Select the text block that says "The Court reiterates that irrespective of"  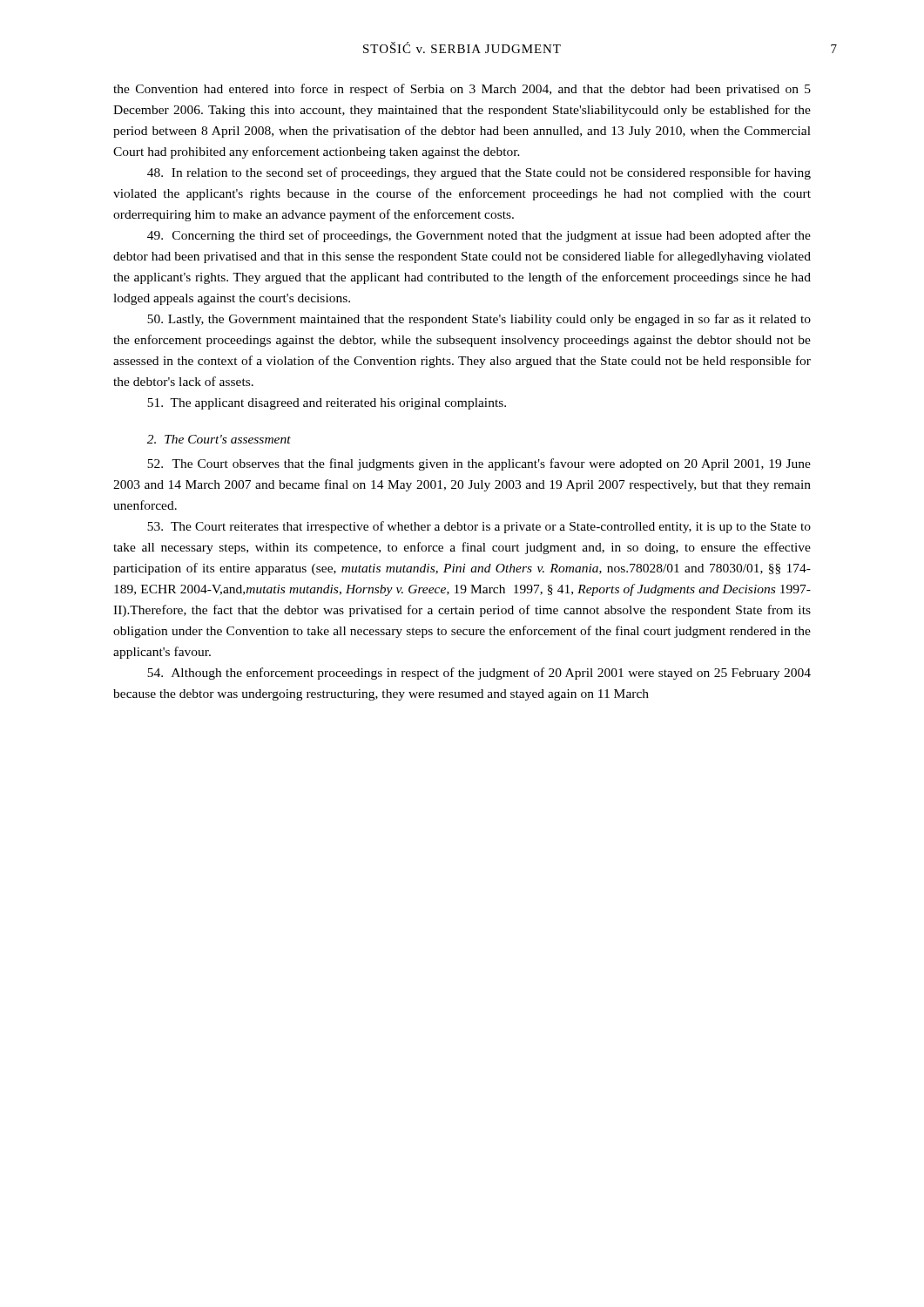coord(462,589)
